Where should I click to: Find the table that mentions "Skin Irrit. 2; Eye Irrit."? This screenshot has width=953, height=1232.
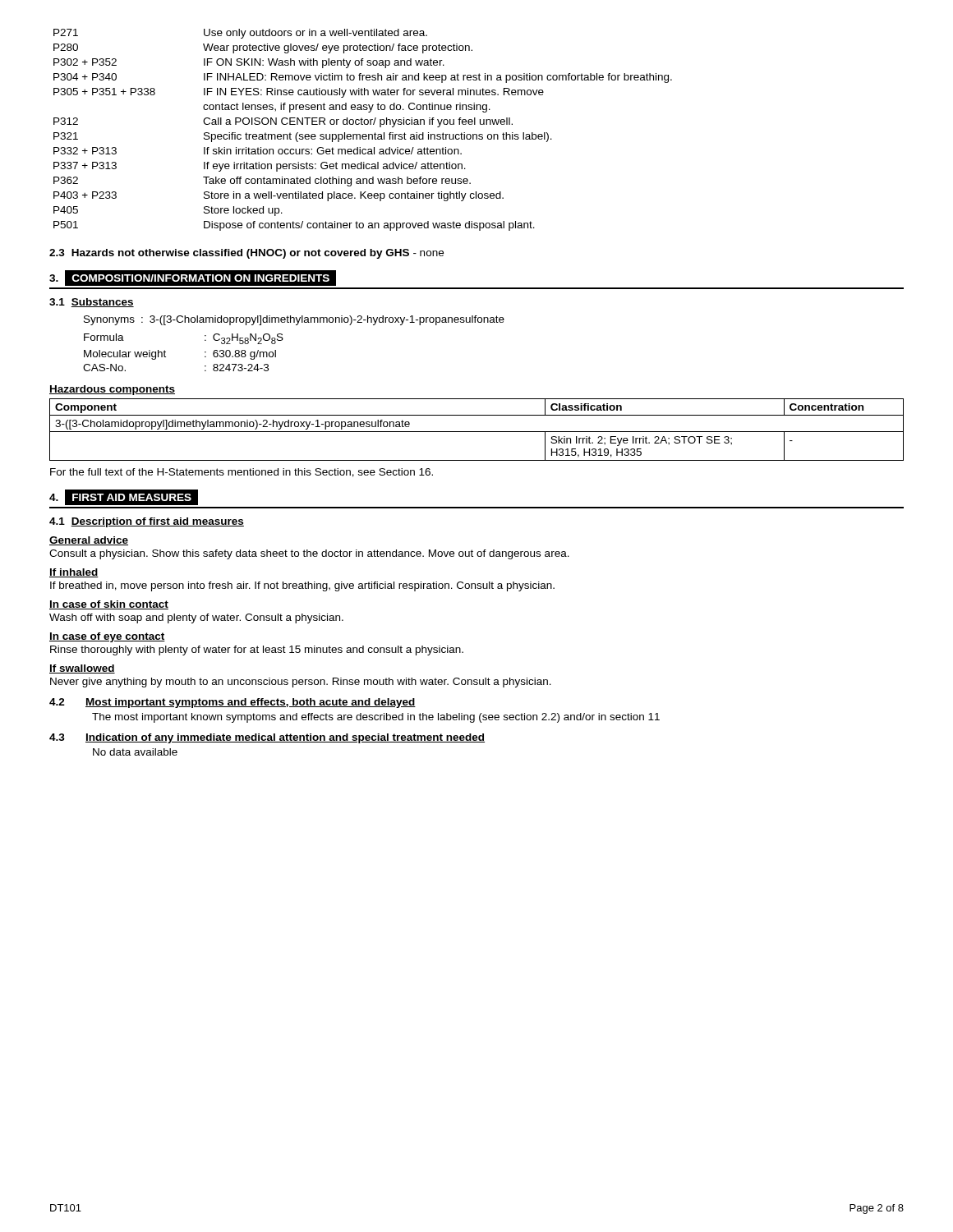point(476,429)
